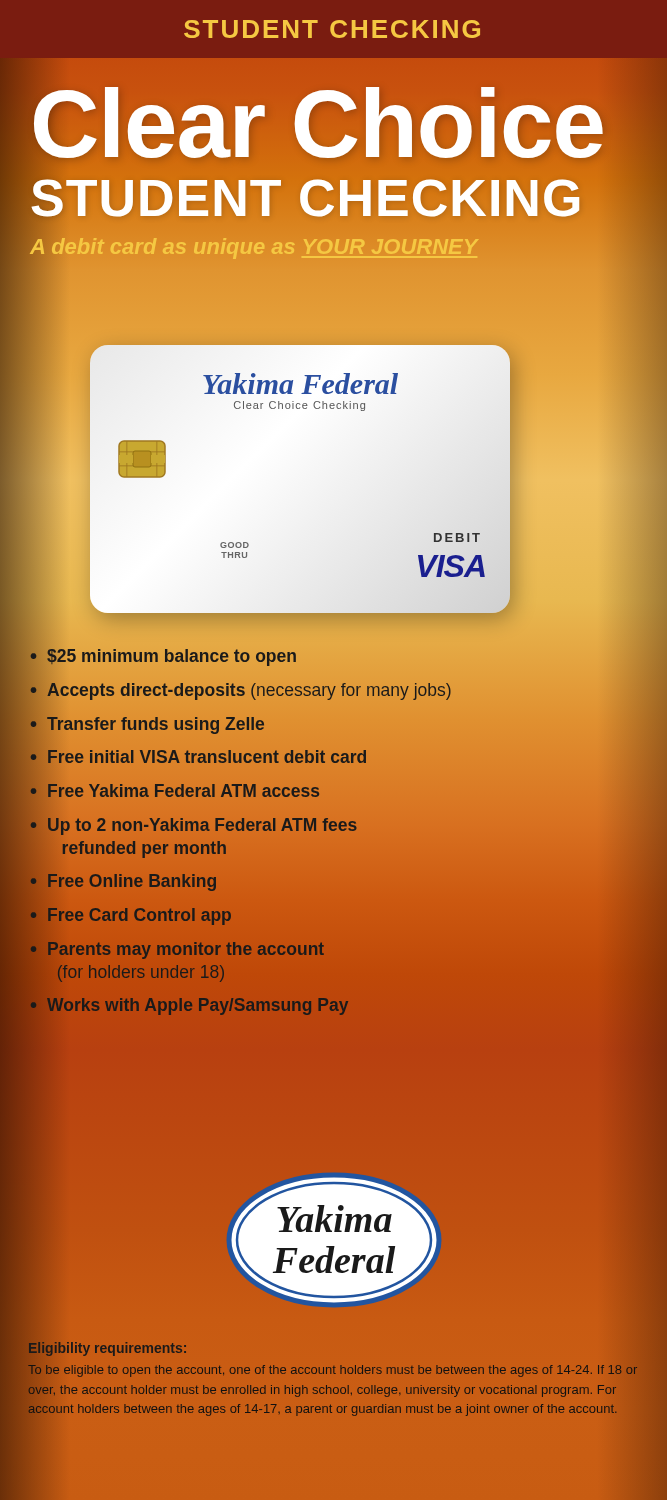667x1500 pixels.
Task: Select the illustration
Action: tap(353, 455)
